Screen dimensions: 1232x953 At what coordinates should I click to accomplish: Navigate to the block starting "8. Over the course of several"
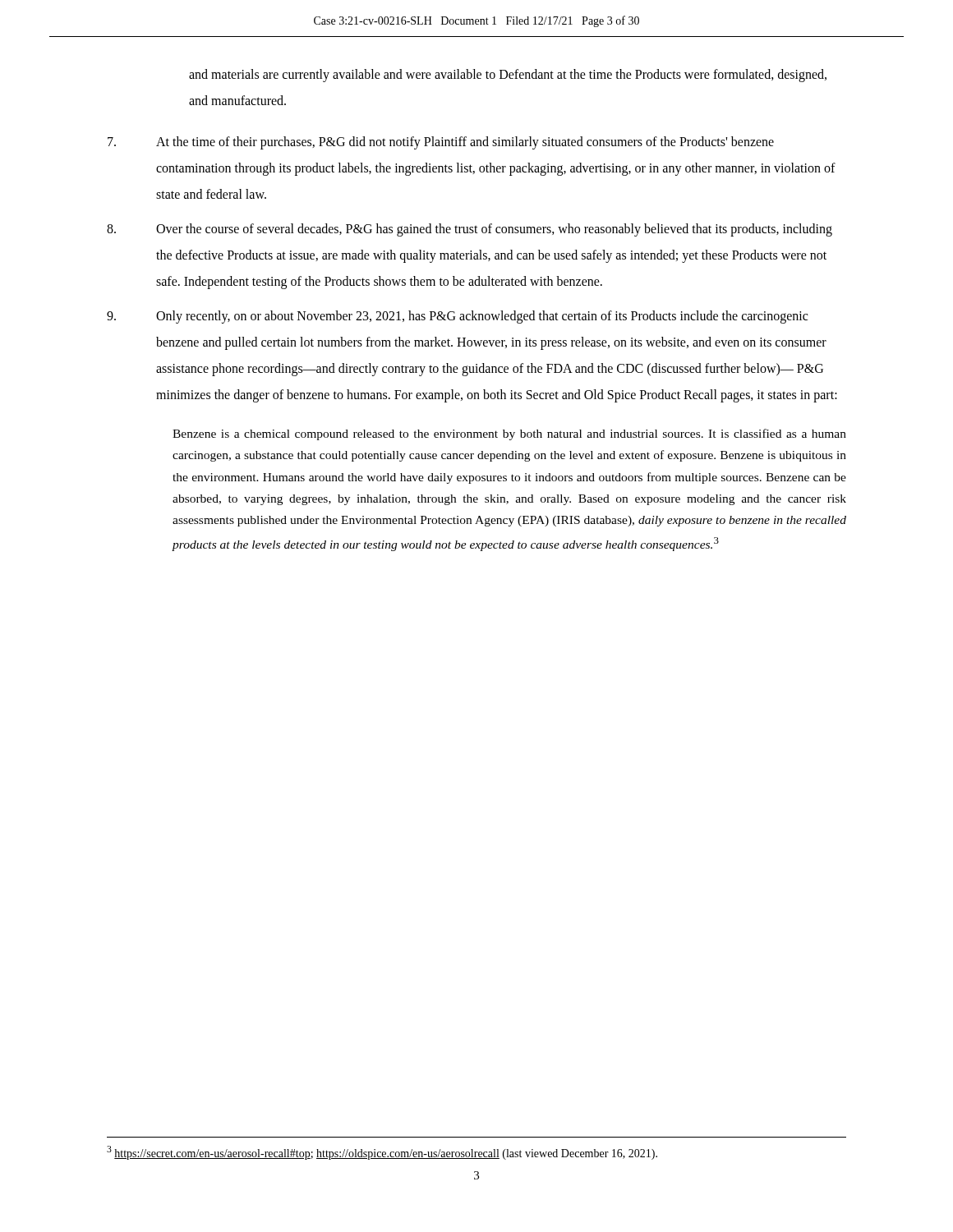(476, 255)
